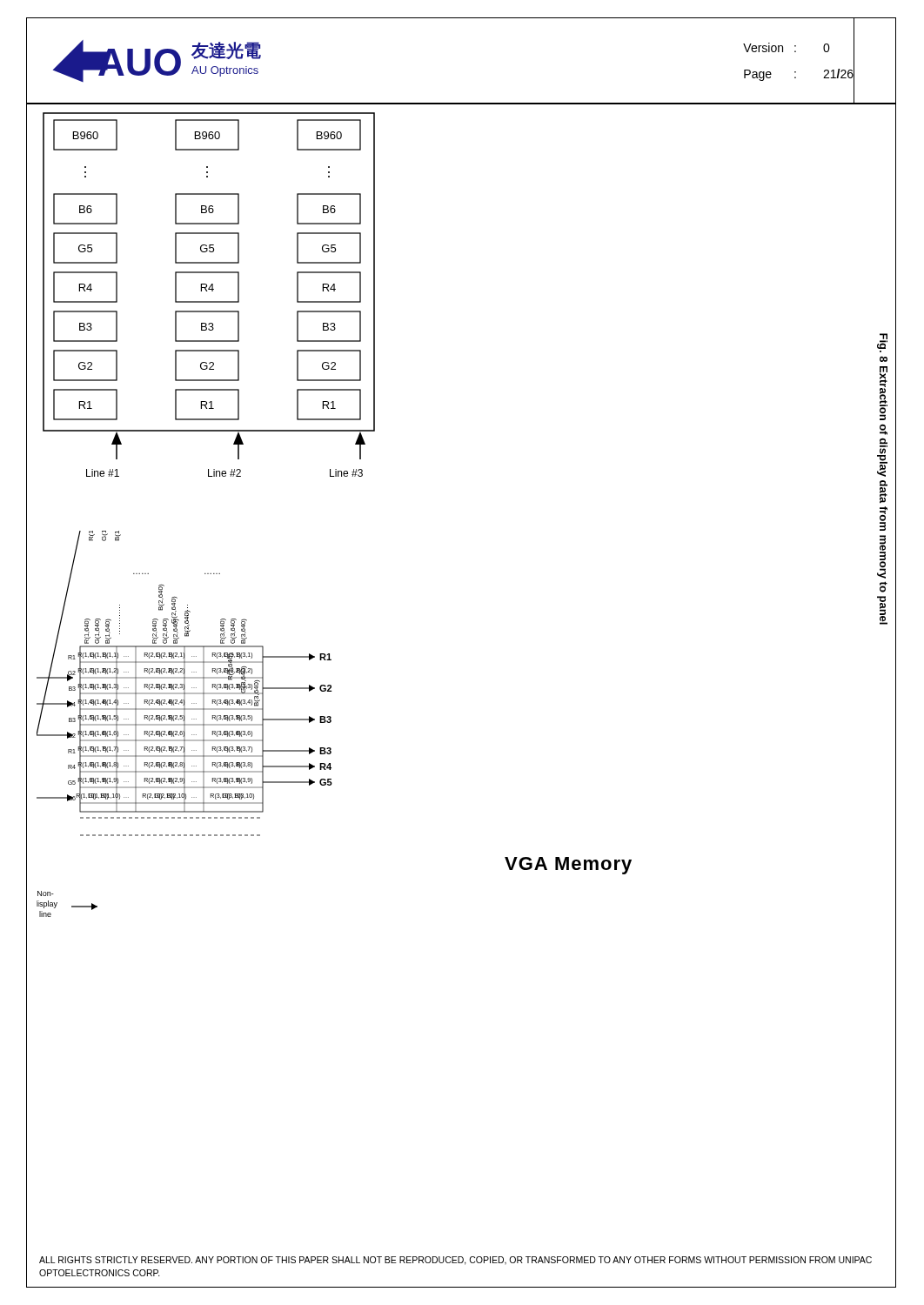Find the logo
Image resolution: width=924 pixels, height=1305 pixels.
(x=157, y=63)
